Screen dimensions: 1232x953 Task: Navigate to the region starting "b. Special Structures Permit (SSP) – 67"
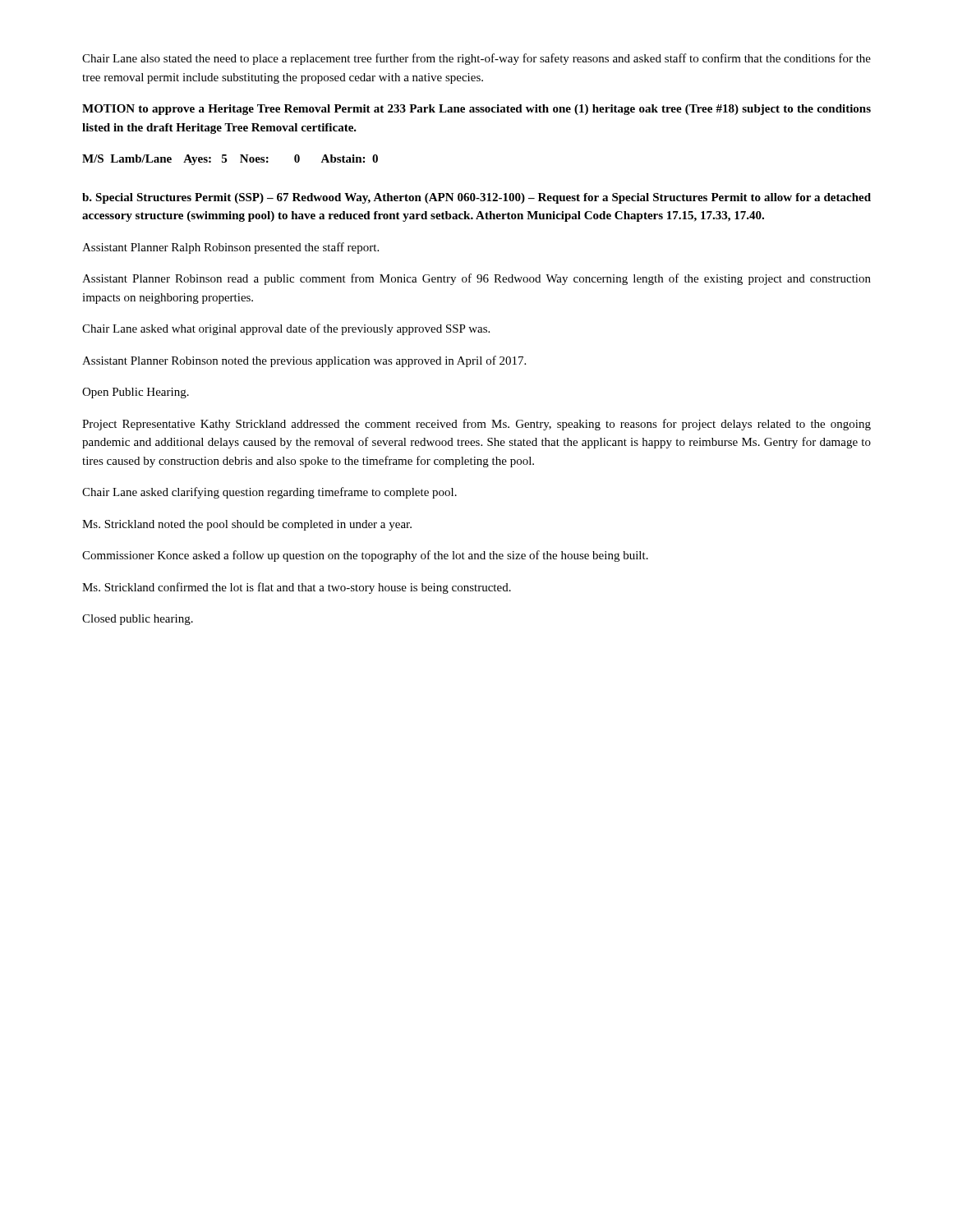(x=476, y=206)
